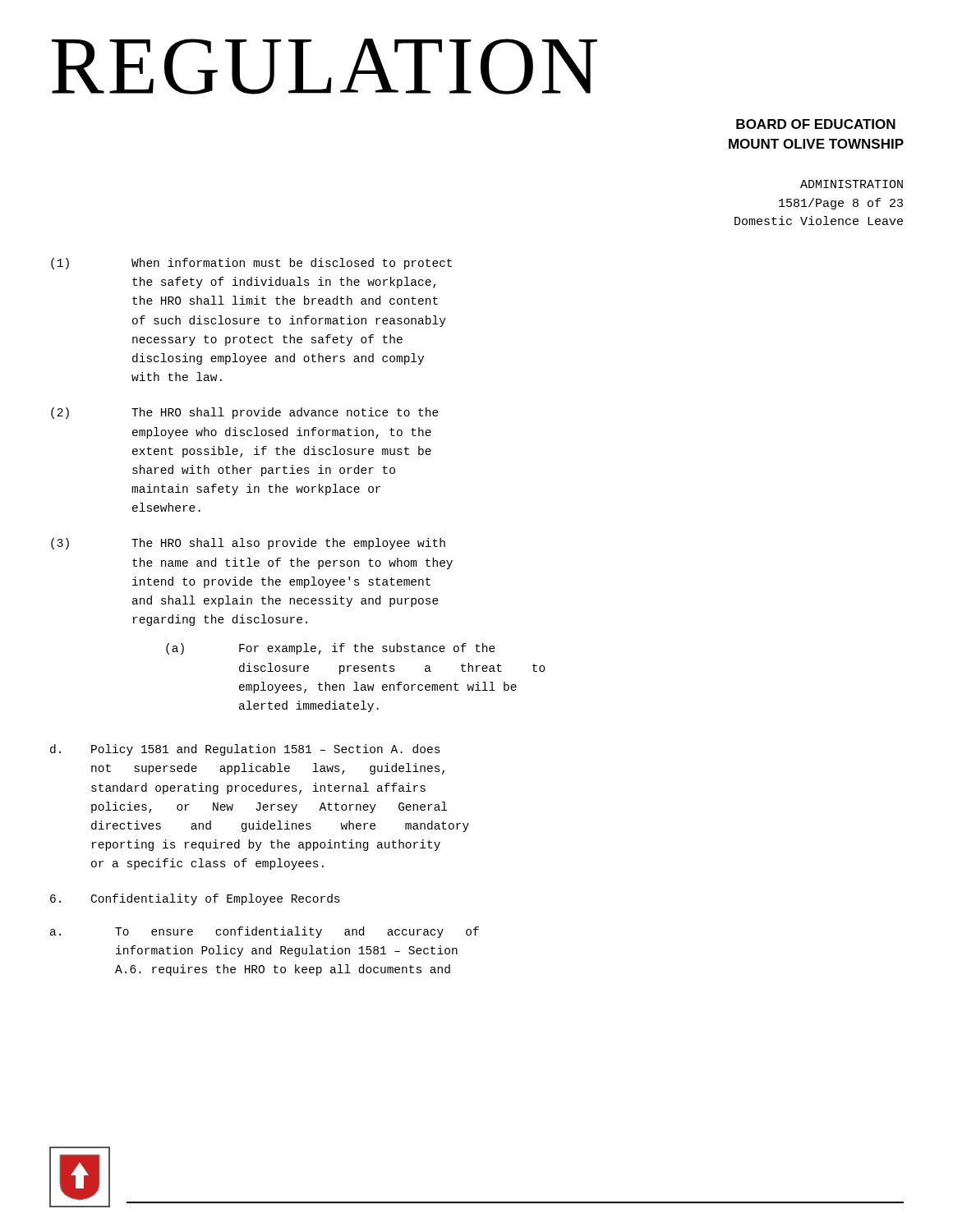Point to the block beginning "(3) The HRO"
Image resolution: width=953 pixels, height=1232 pixels.
pyautogui.click(x=248, y=544)
